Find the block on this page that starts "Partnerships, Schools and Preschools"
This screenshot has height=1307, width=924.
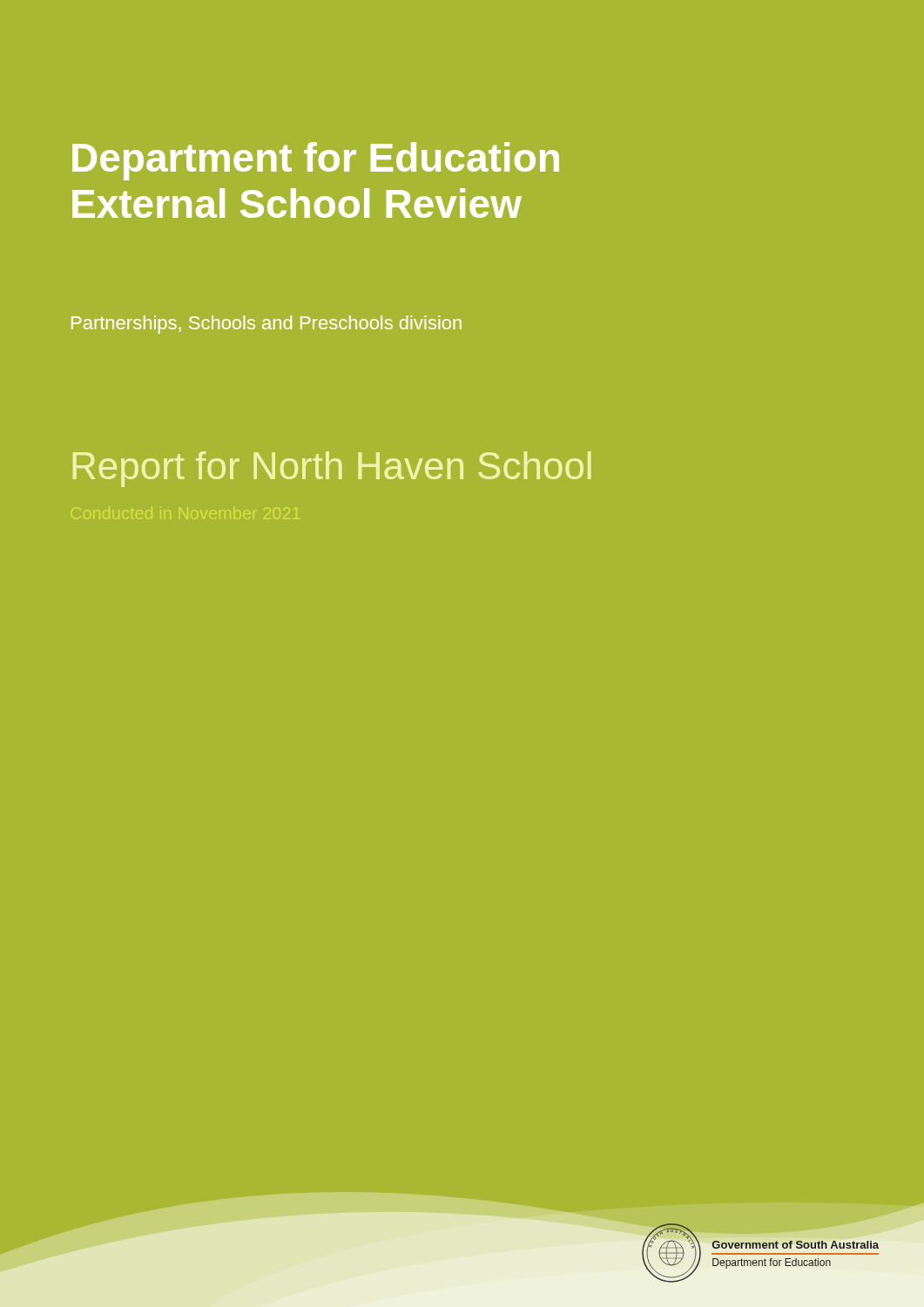coord(266,323)
